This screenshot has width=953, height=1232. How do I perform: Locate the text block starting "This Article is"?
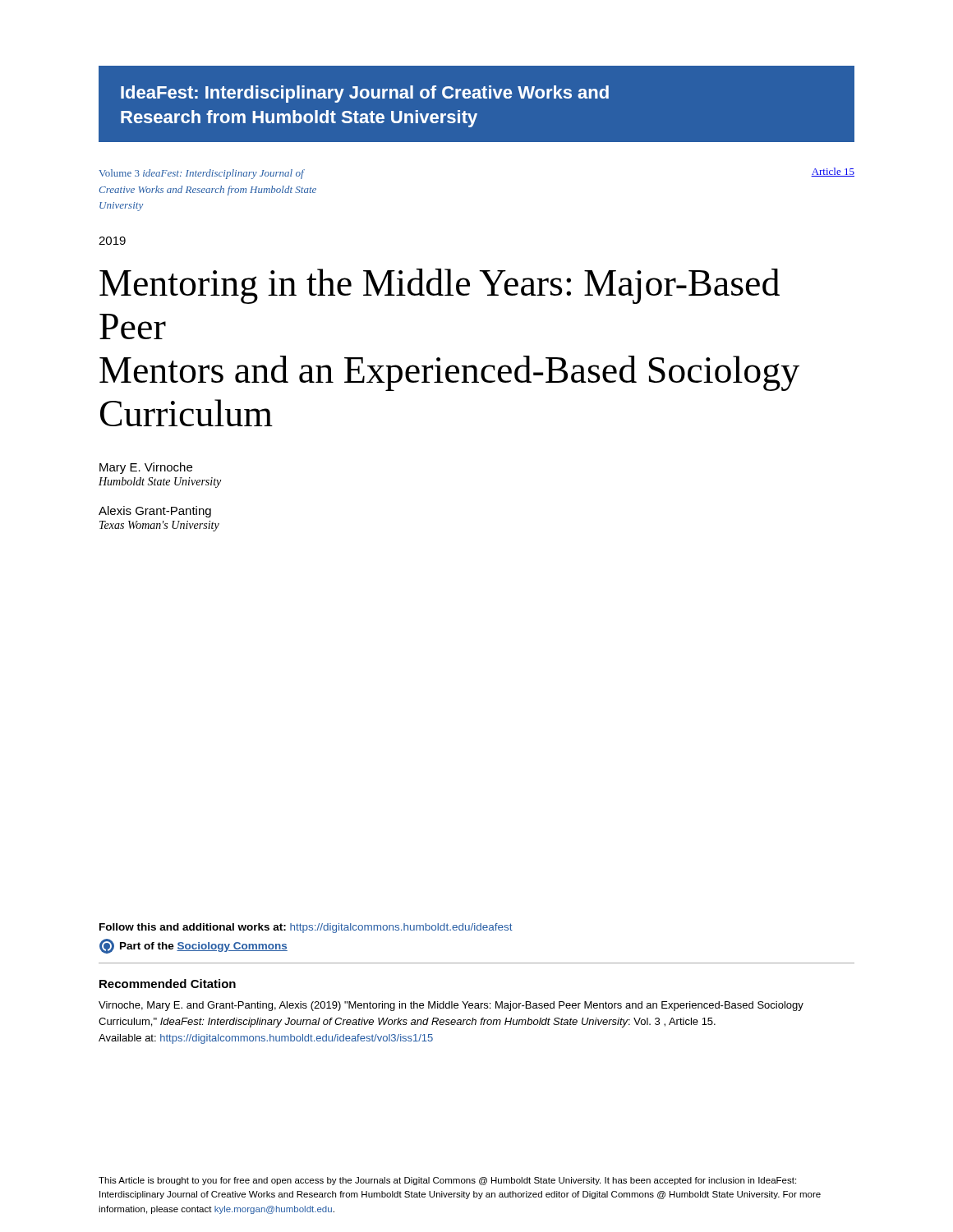[460, 1195]
